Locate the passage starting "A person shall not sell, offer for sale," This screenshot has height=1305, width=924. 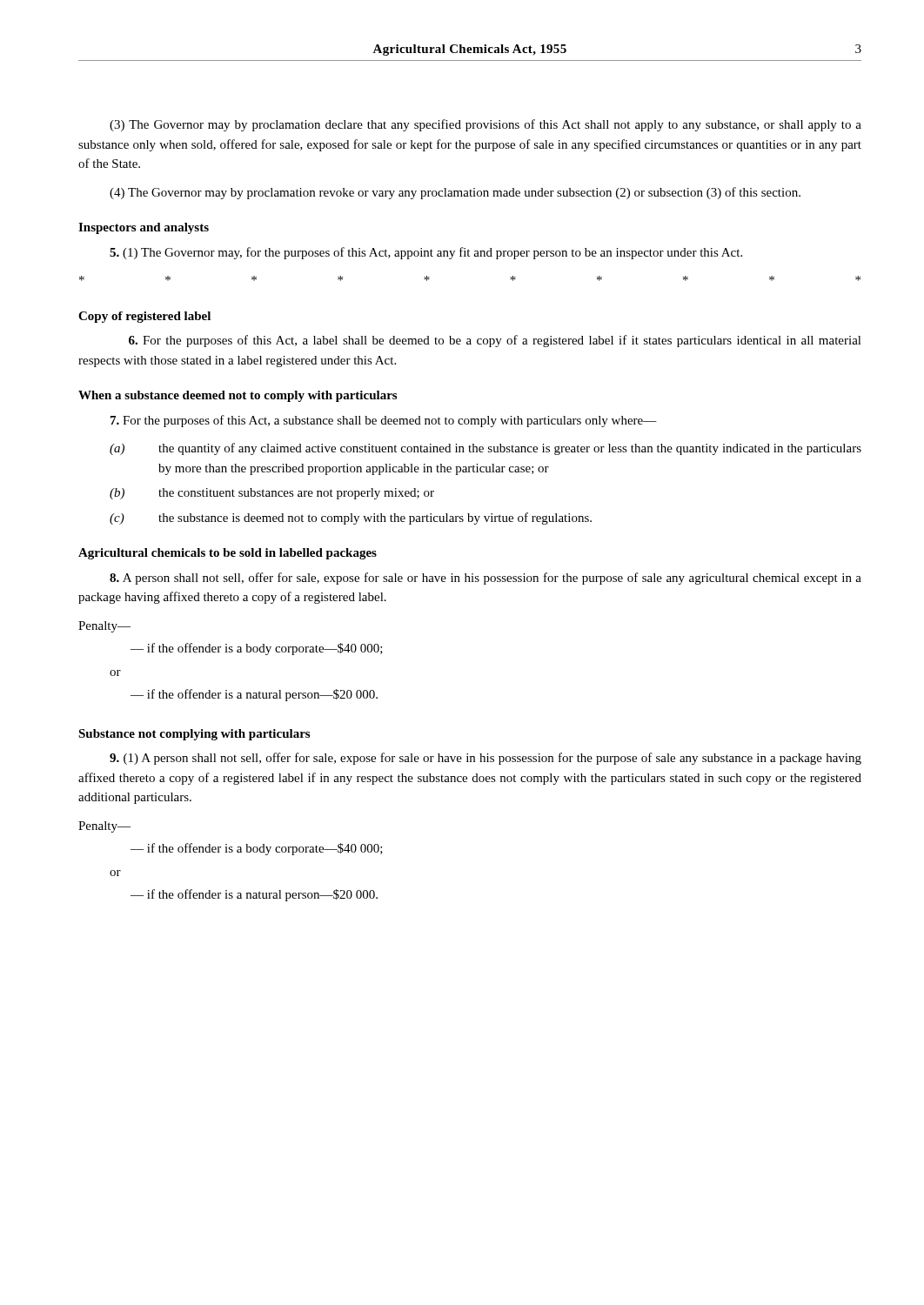coord(470,587)
